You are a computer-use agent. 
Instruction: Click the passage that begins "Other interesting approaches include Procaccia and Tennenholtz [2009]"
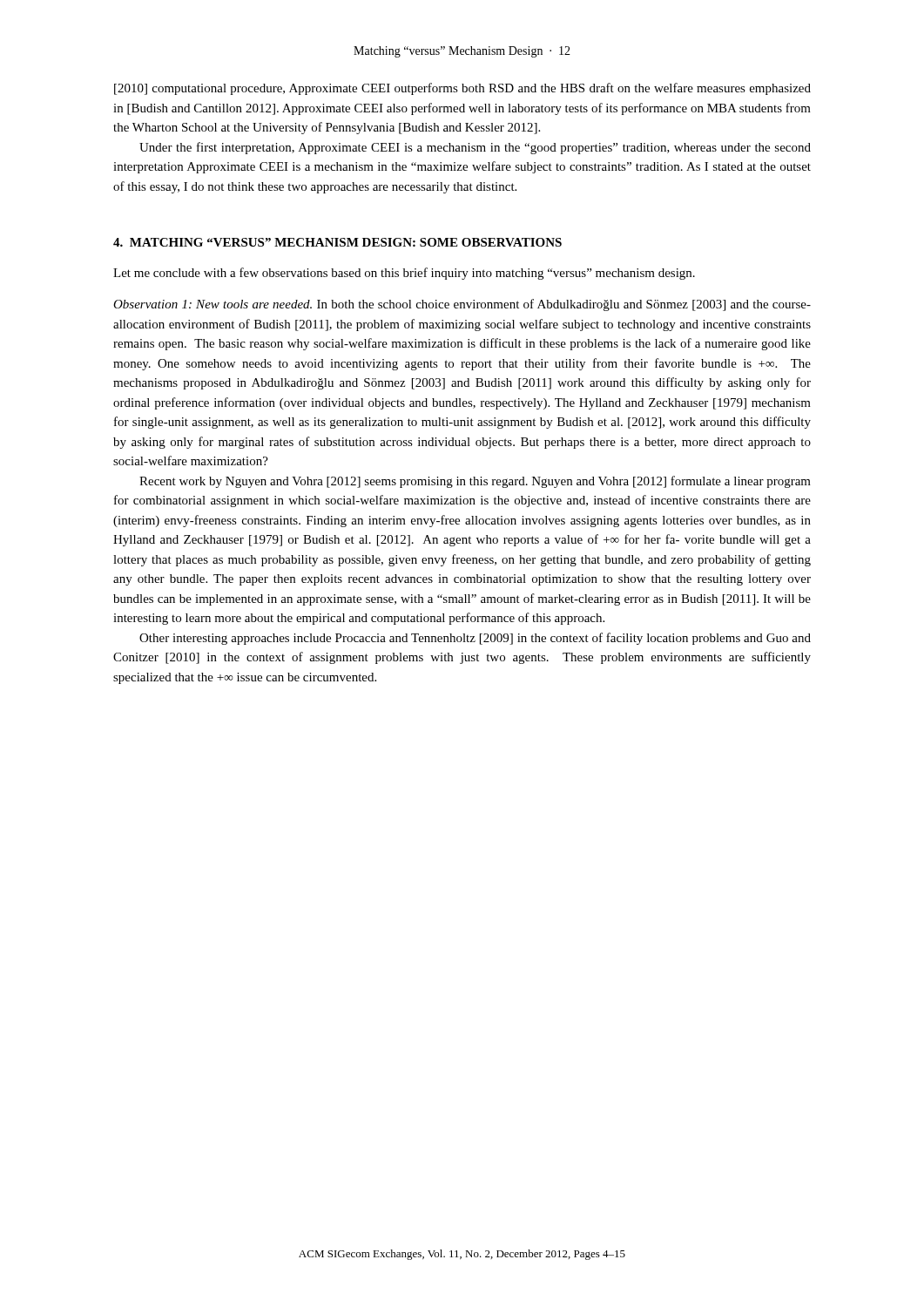[x=462, y=657]
